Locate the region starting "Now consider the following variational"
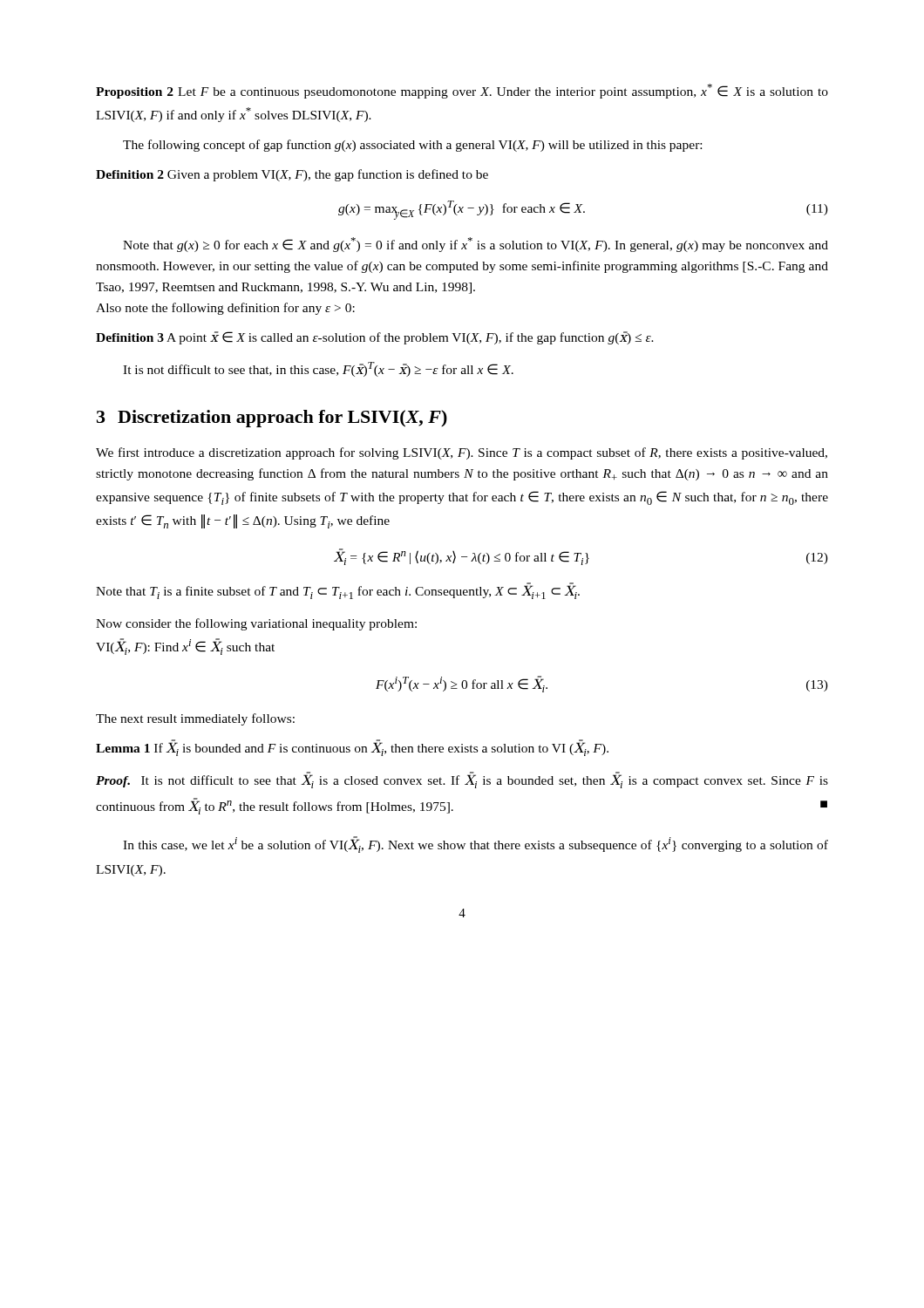The width and height of the screenshot is (924, 1308). coord(256,624)
